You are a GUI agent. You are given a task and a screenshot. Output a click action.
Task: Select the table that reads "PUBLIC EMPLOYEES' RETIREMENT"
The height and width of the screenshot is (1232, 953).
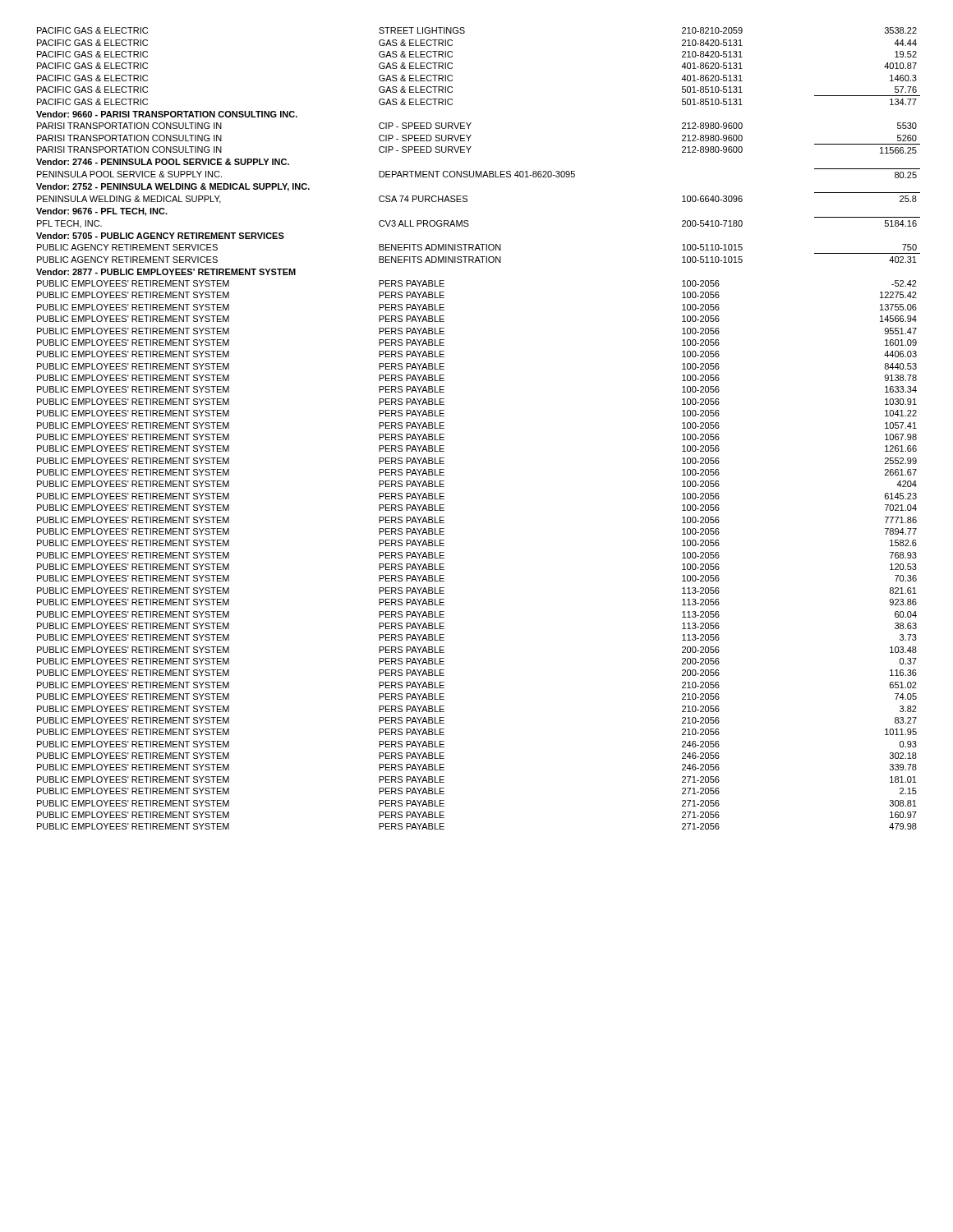pyautogui.click(x=476, y=429)
